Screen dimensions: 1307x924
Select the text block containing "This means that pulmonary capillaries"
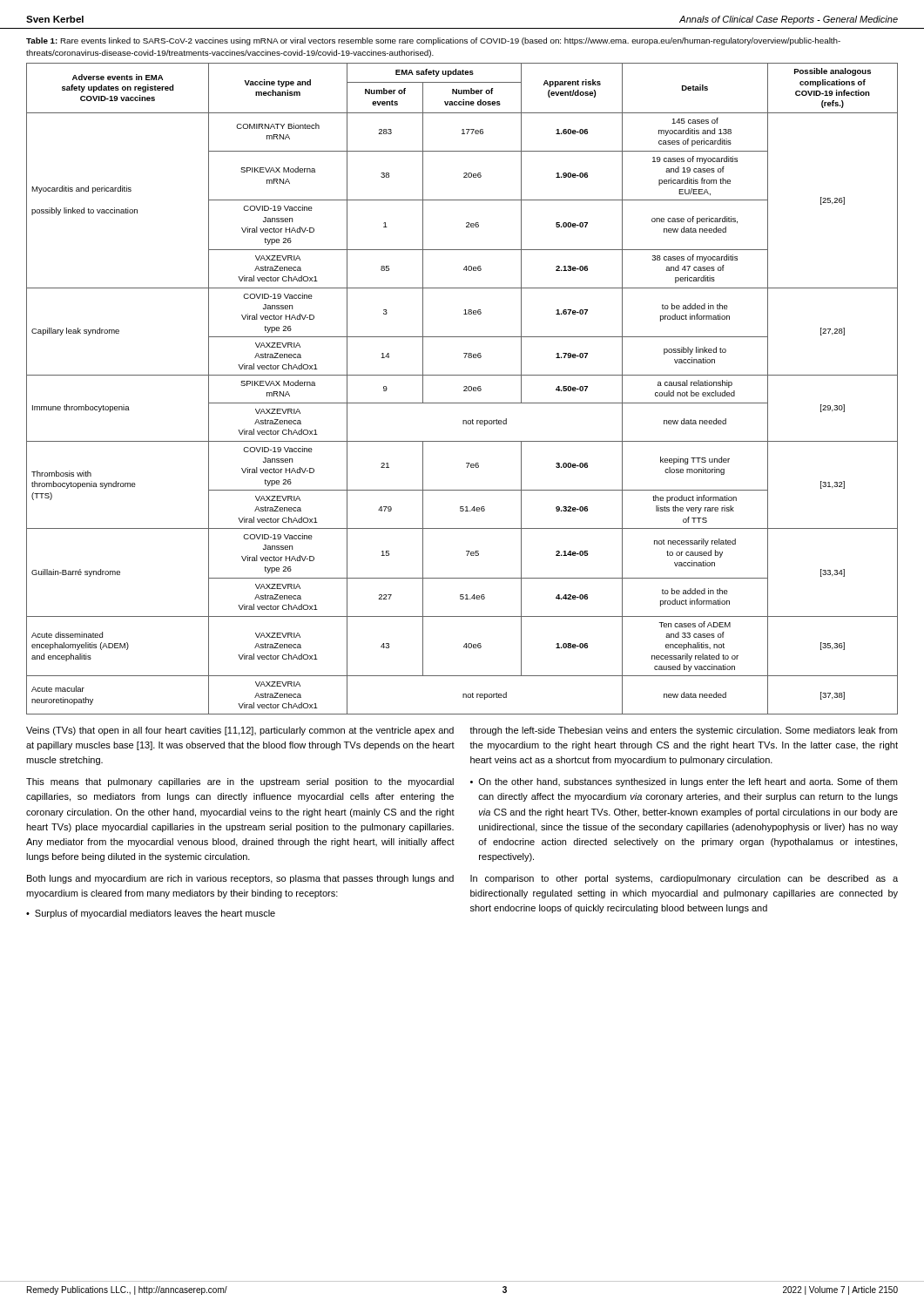(x=240, y=819)
